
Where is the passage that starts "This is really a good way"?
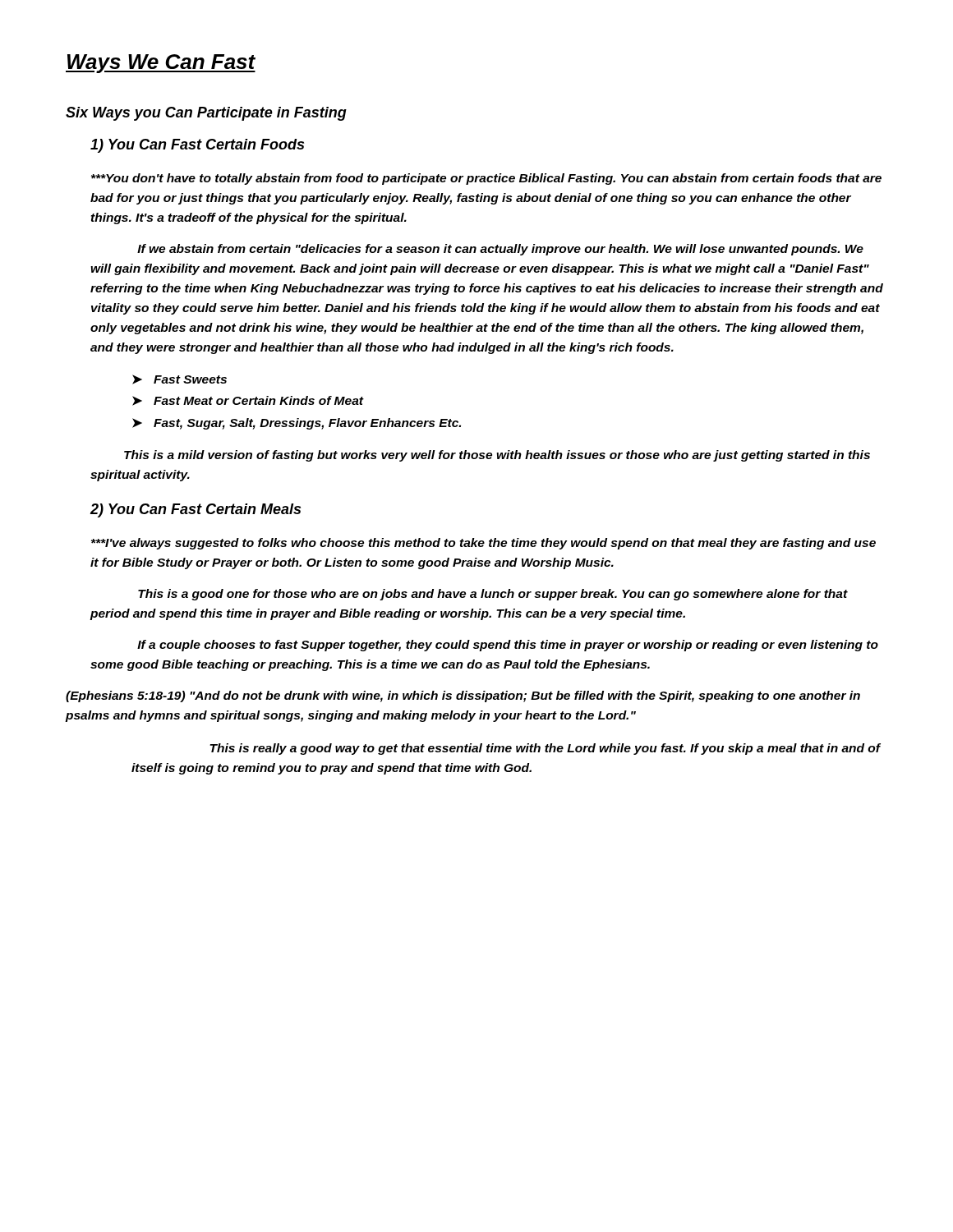(506, 758)
